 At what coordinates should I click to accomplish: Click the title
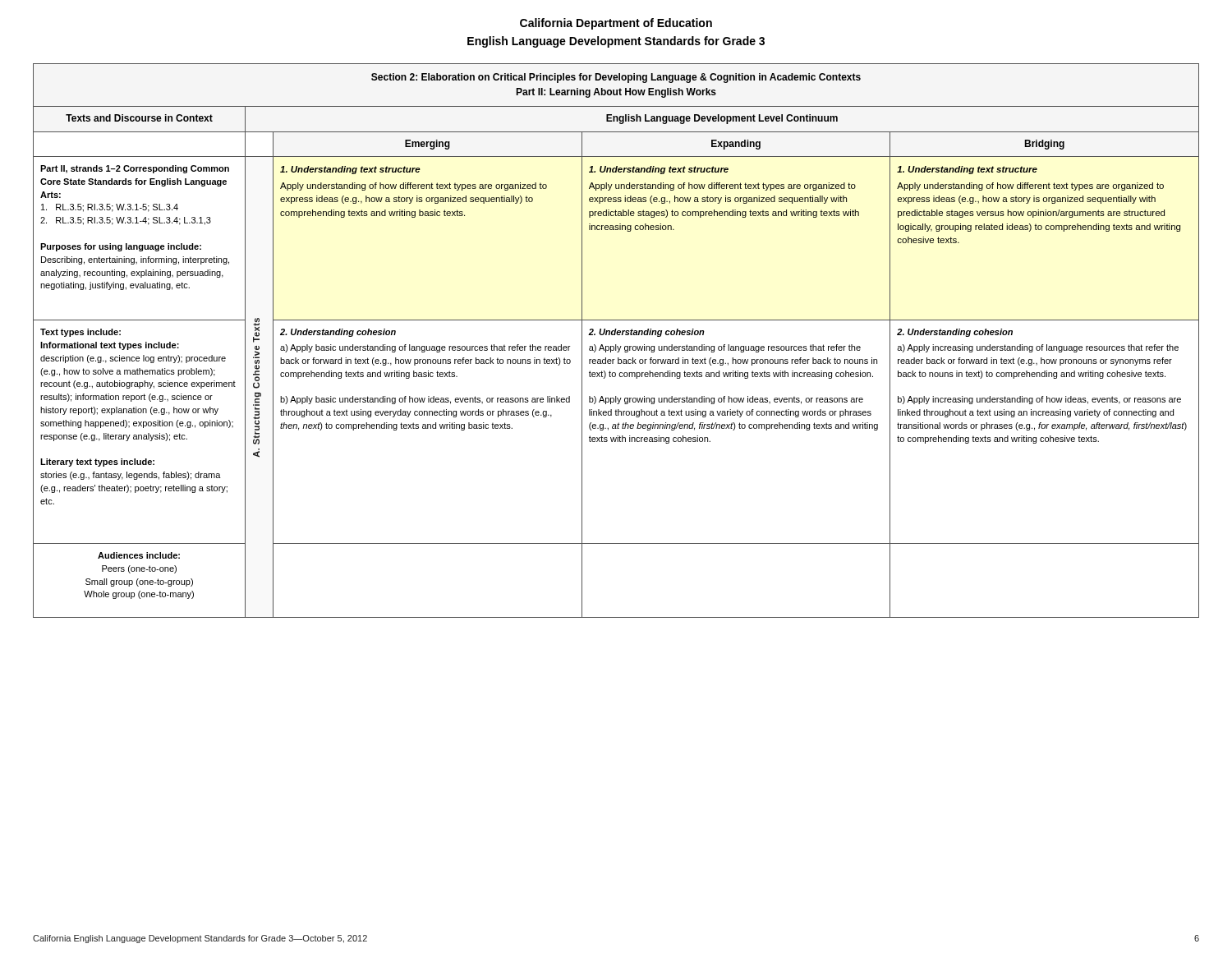616,32
